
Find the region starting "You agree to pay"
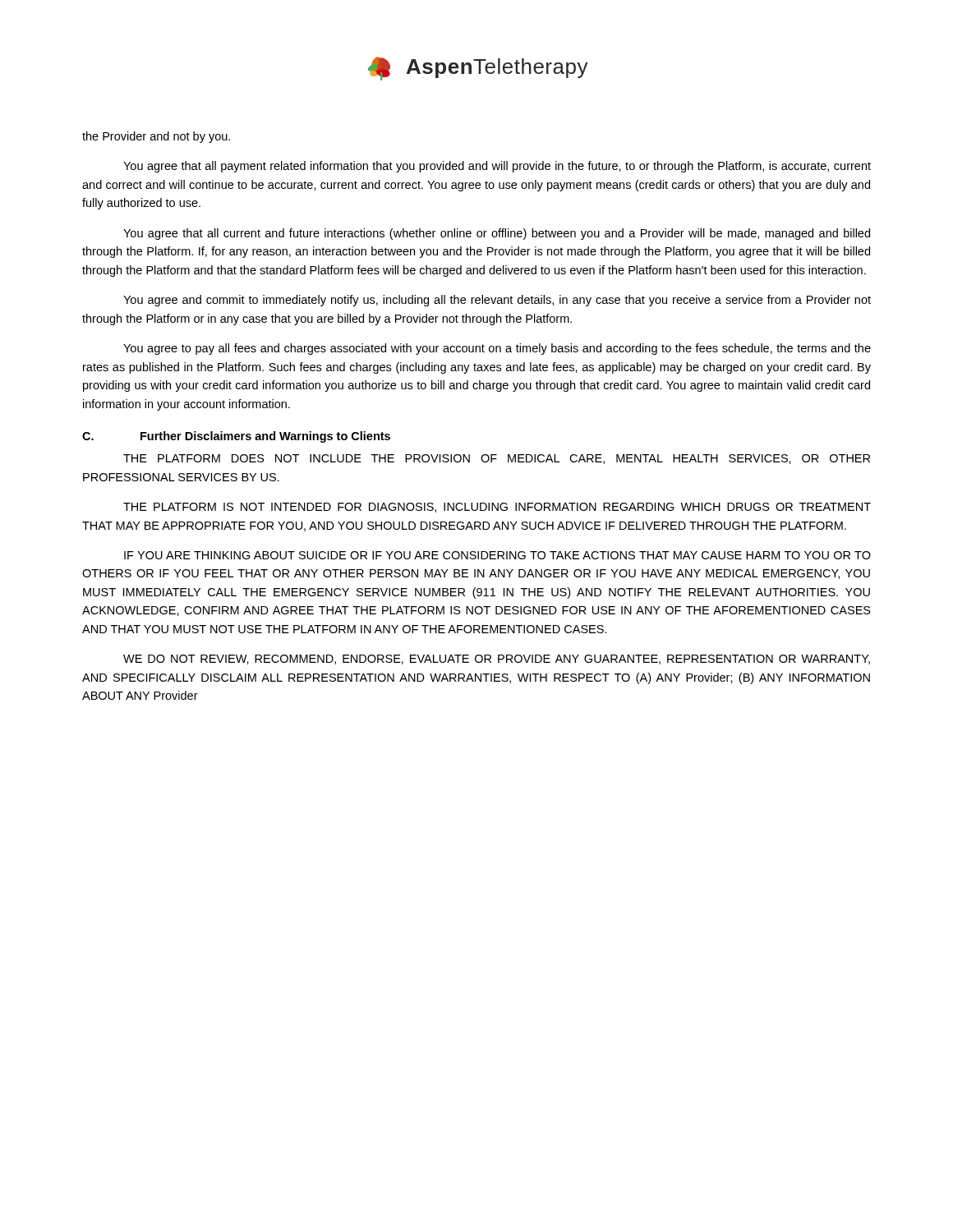476,376
